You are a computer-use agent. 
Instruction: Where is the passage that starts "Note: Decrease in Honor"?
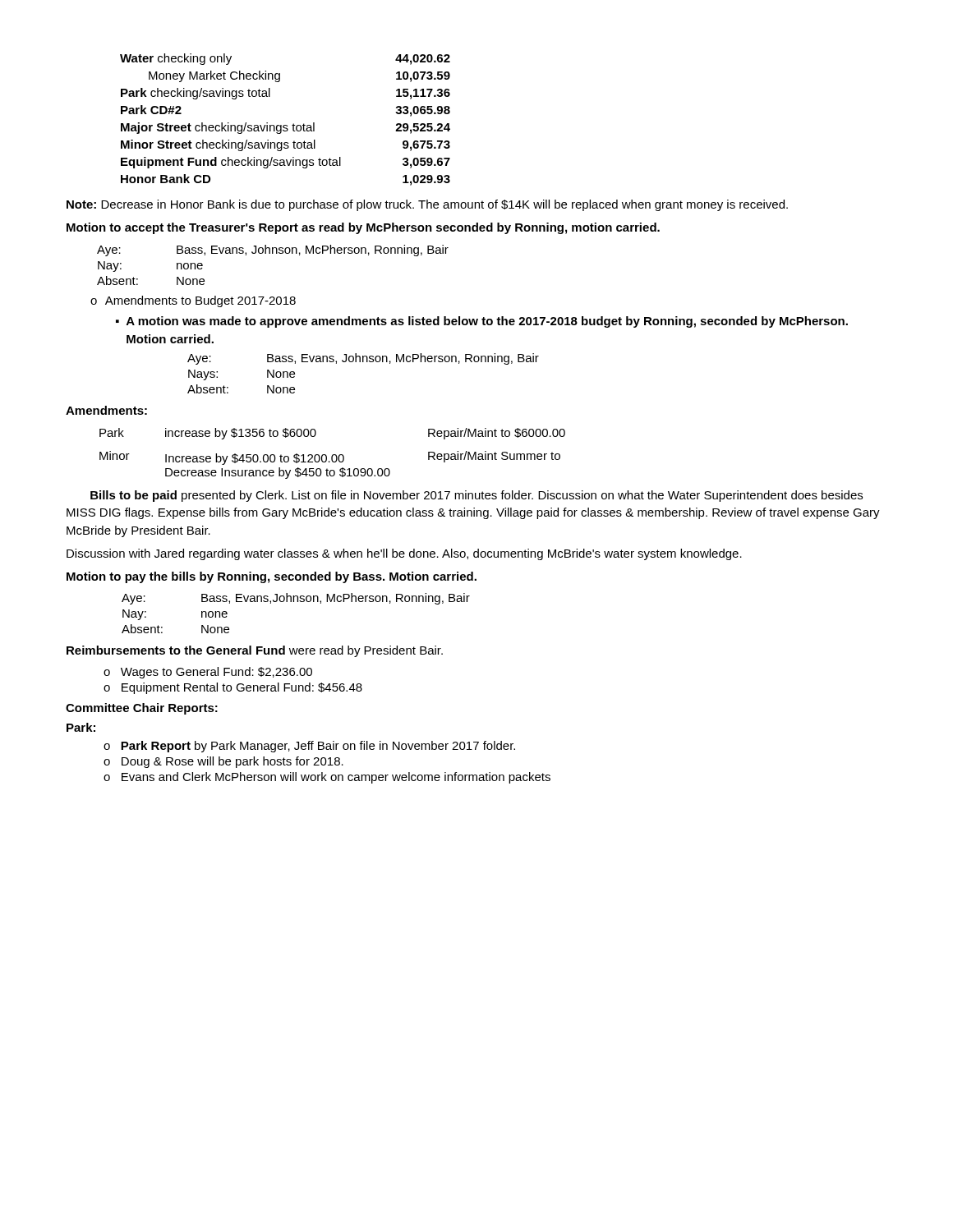427,204
